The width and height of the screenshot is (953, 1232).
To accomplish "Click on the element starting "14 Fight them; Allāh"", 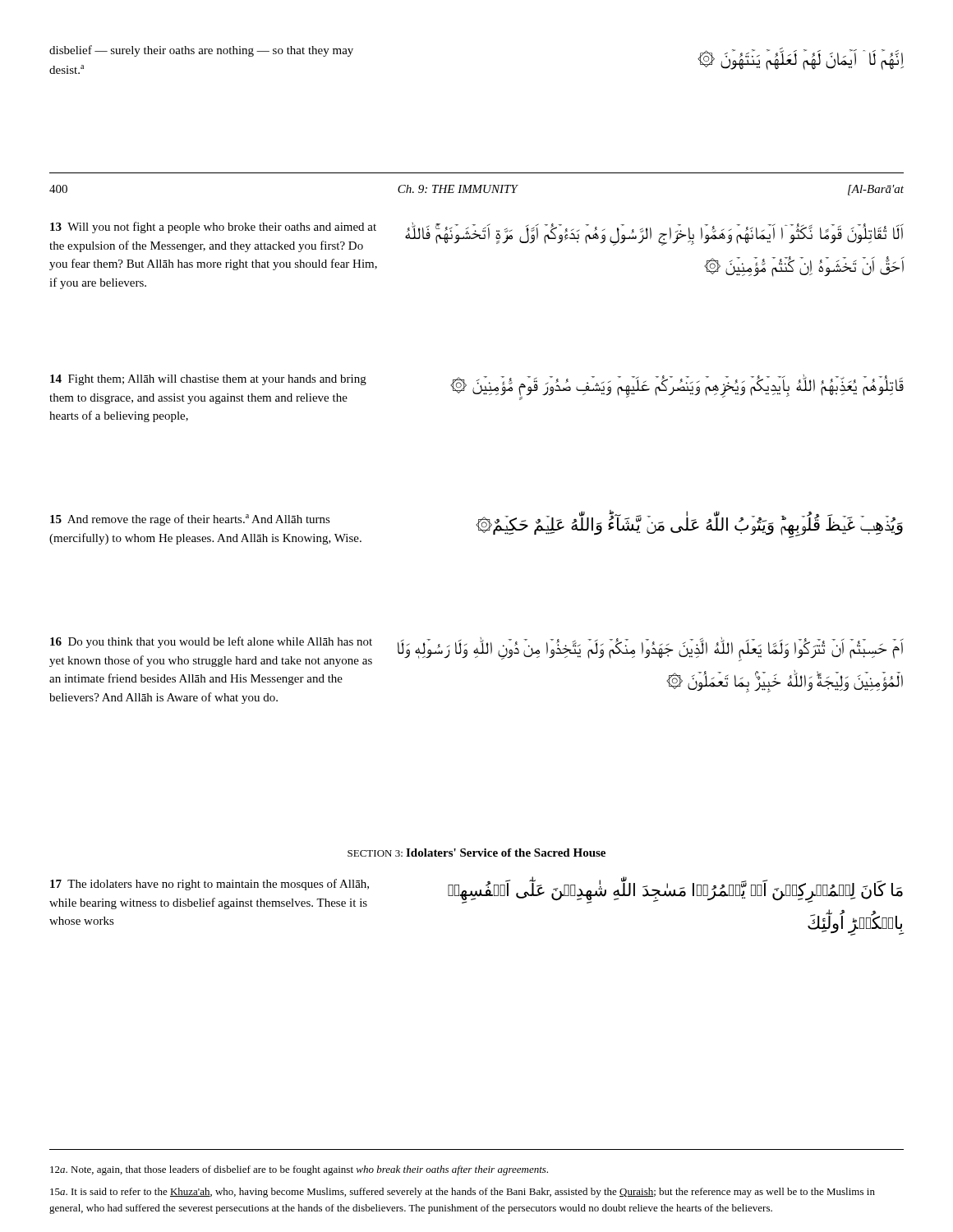I will click(208, 397).
